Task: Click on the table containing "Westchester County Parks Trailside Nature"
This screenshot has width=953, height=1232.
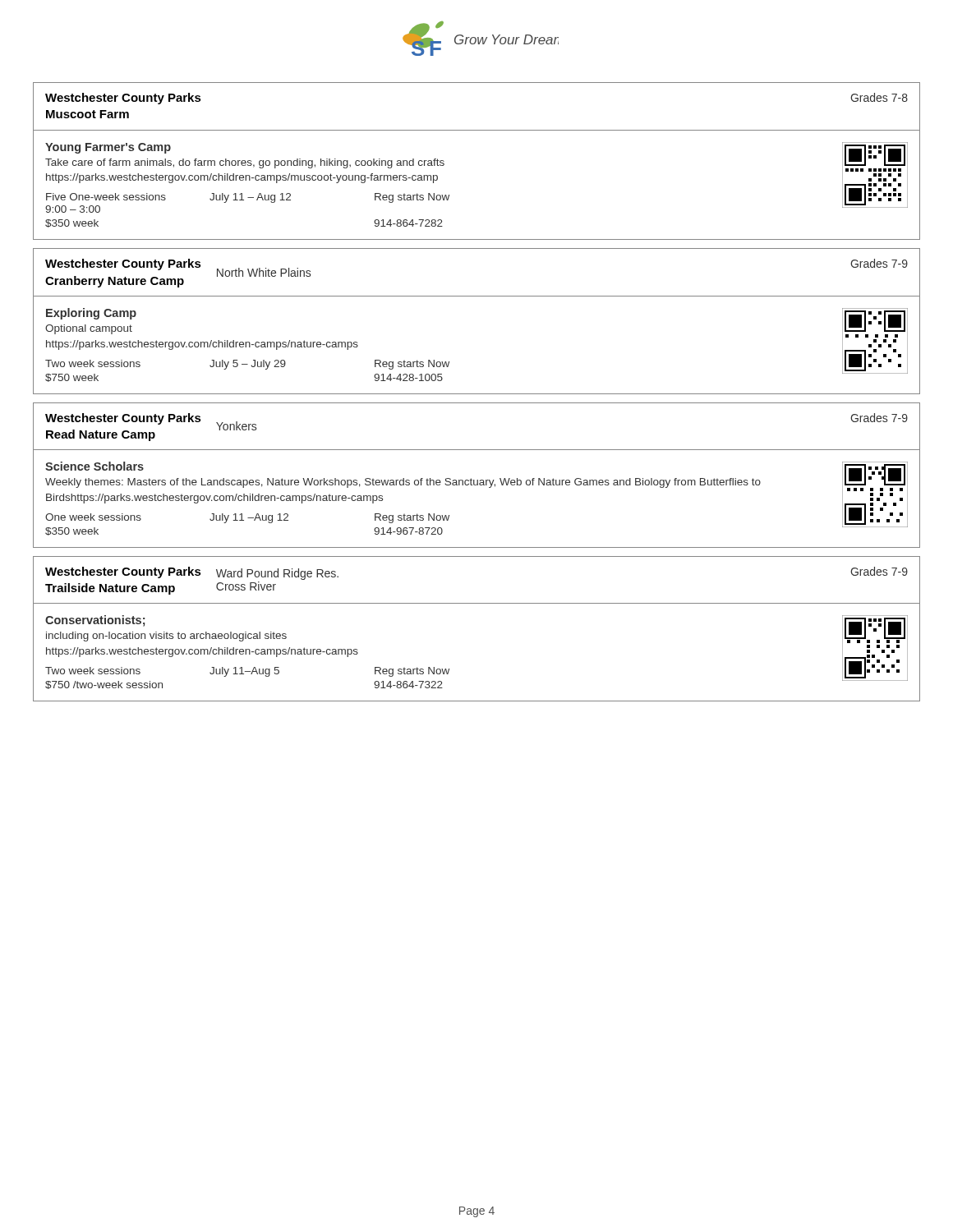Action: (x=476, y=629)
